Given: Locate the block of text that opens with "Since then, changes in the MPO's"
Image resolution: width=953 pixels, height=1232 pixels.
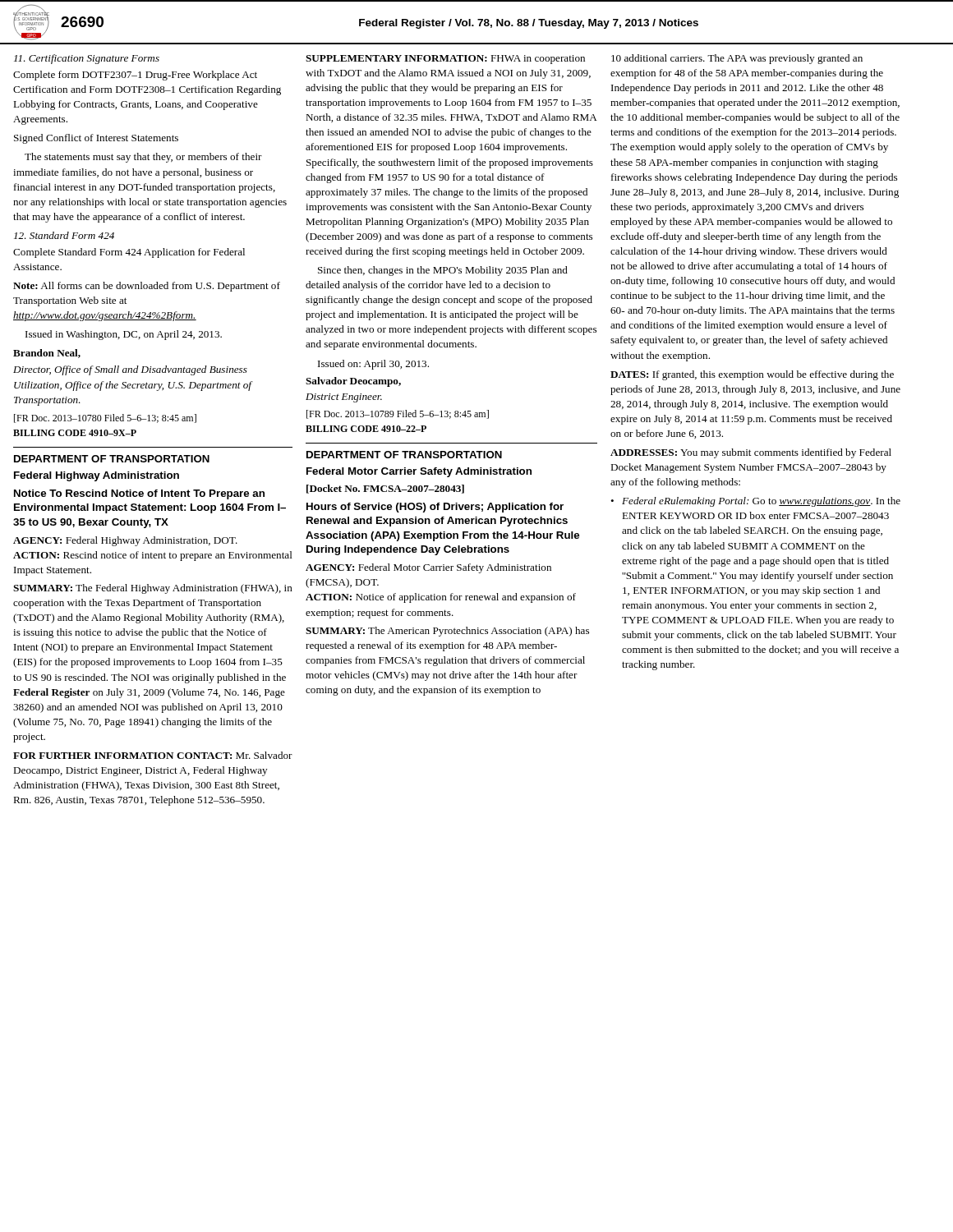Looking at the screenshot, I should pyautogui.click(x=451, y=307).
